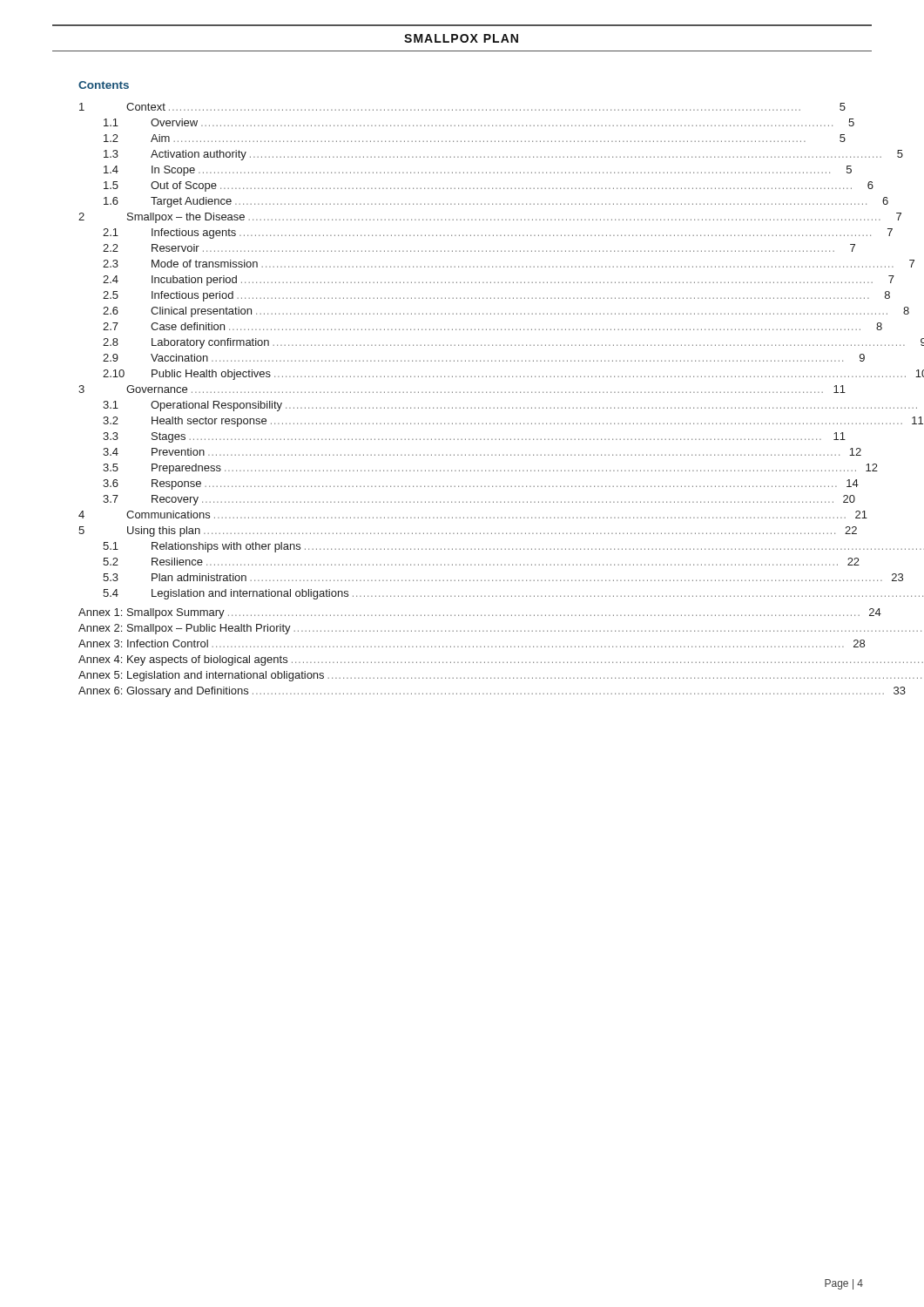This screenshot has width=924, height=1307.
Task: Find the text block starting "5.1 Relationships with other plans"
Action: [x=462, y=545]
